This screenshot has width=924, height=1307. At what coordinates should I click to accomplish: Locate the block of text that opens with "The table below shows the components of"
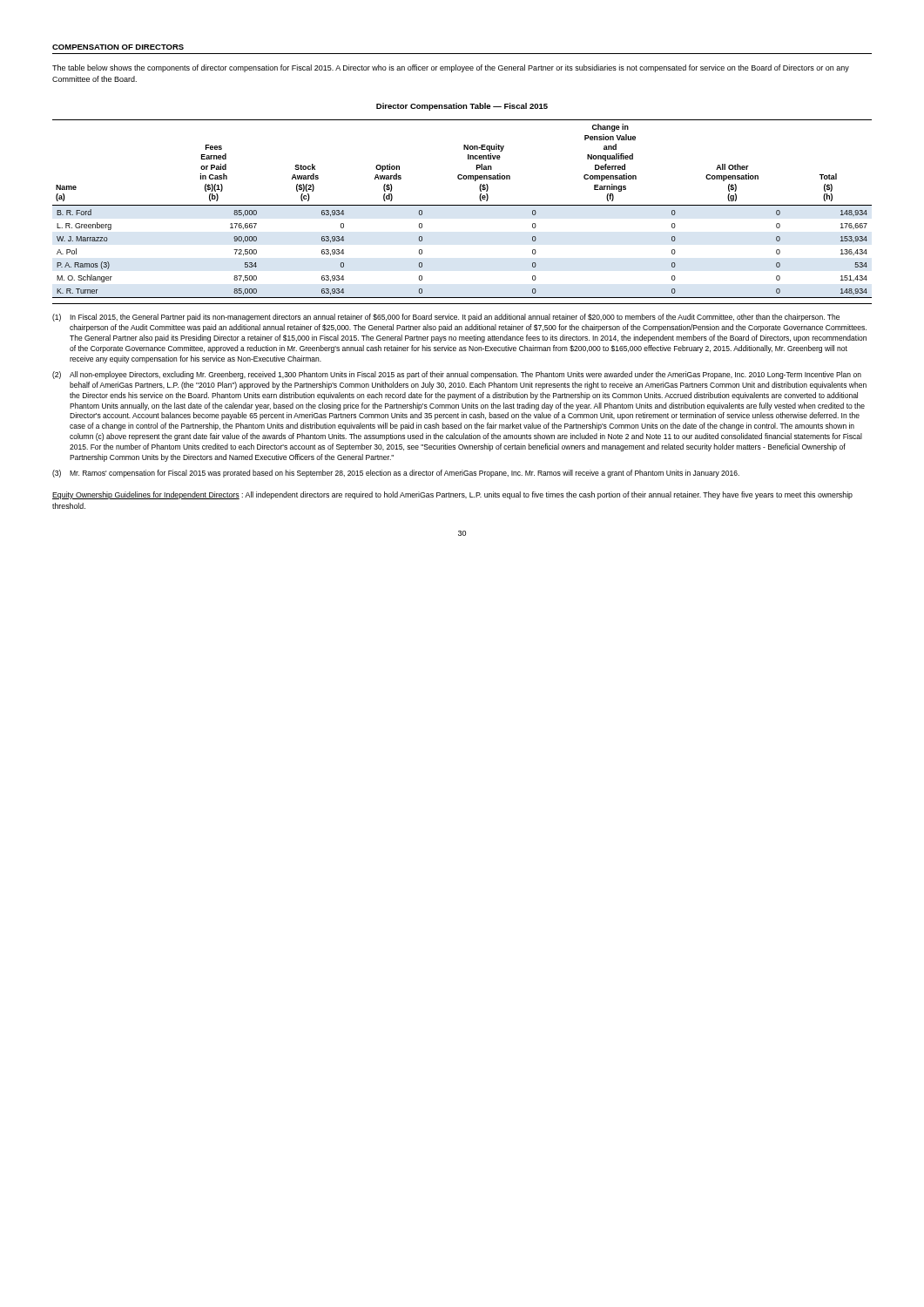click(x=451, y=74)
